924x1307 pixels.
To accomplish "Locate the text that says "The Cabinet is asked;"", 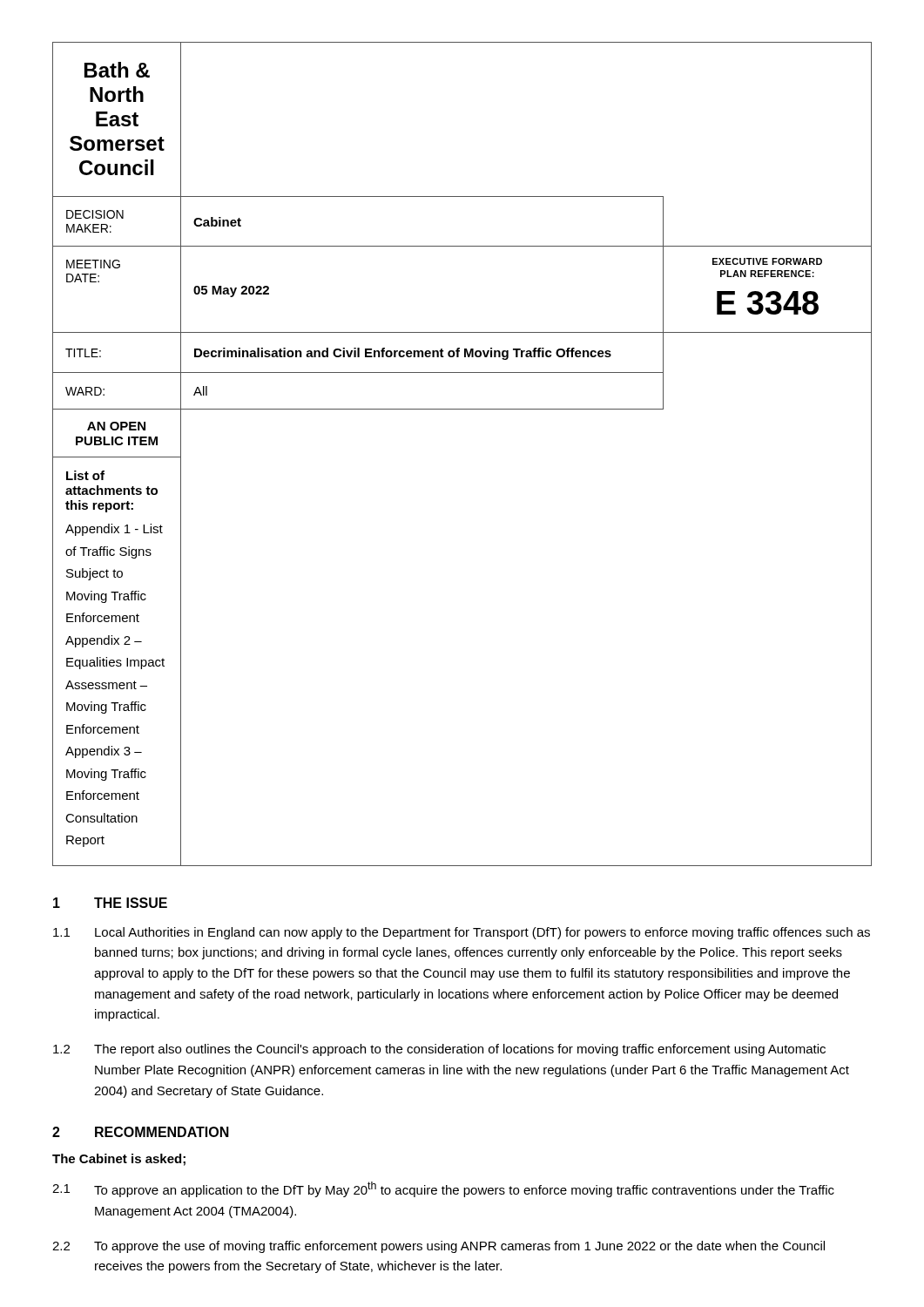I will (119, 1159).
